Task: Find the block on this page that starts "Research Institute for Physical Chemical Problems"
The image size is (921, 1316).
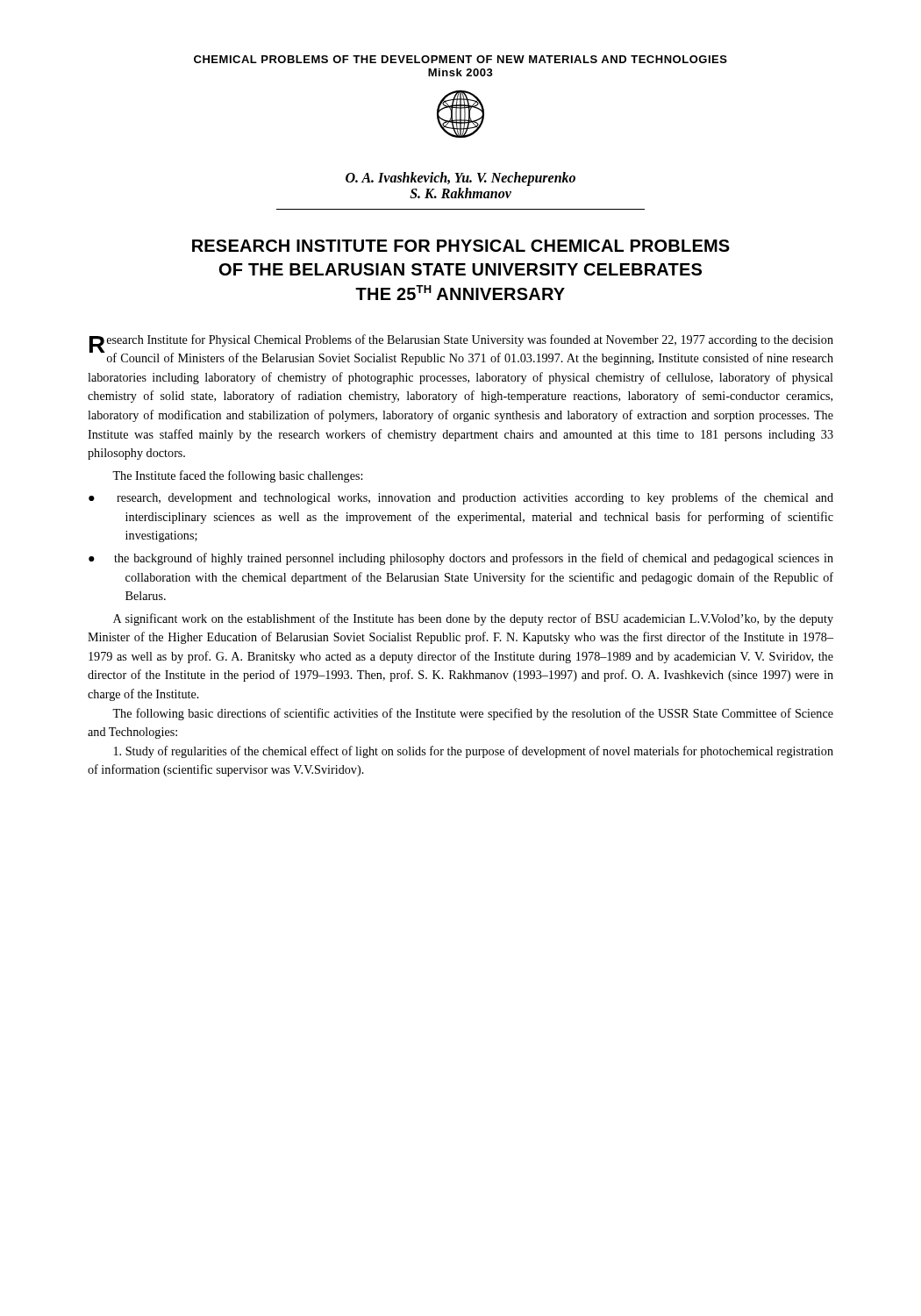Action: [460, 408]
